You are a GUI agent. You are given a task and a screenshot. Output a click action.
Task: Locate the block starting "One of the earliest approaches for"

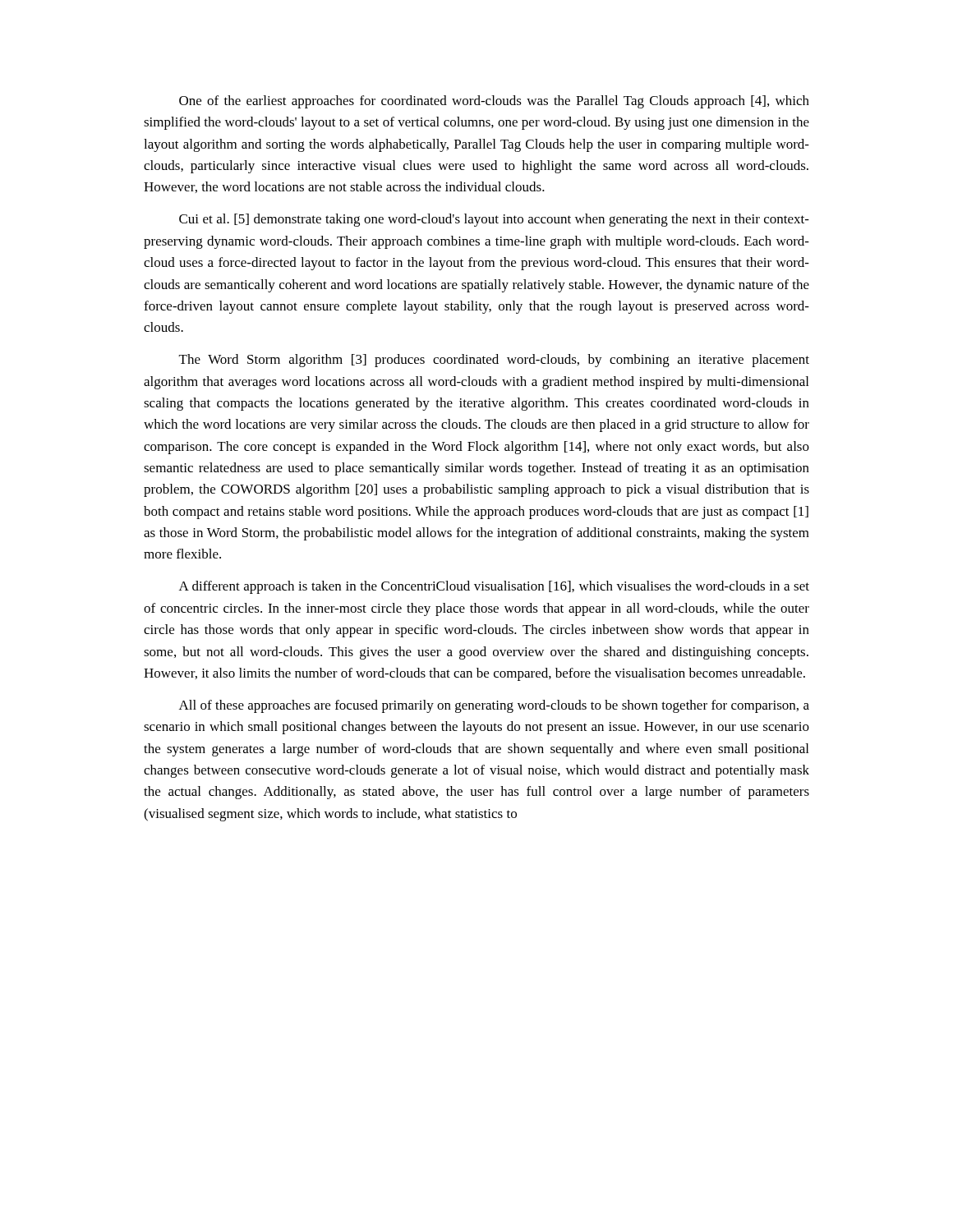[x=476, y=457]
